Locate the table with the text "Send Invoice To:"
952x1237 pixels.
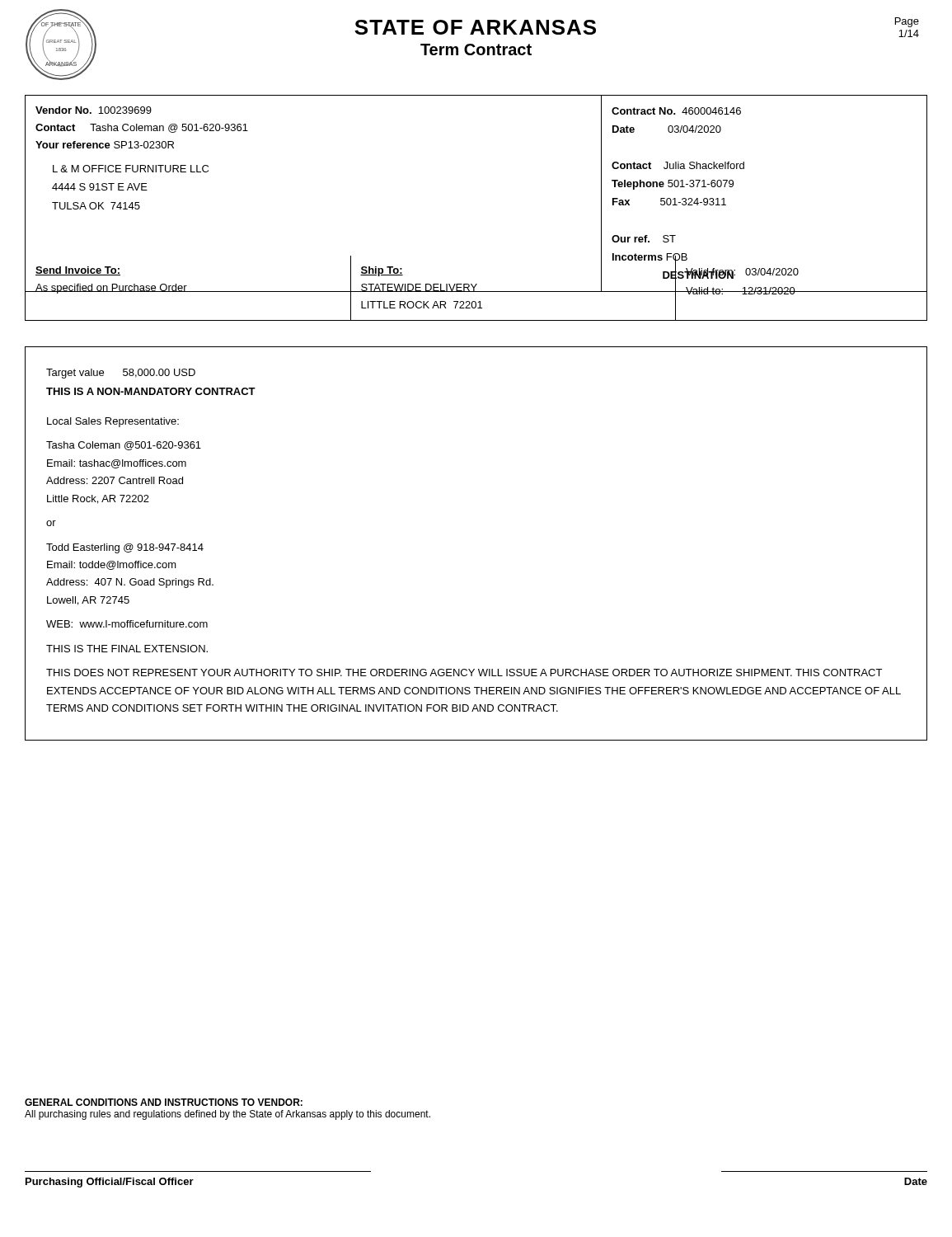point(476,288)
